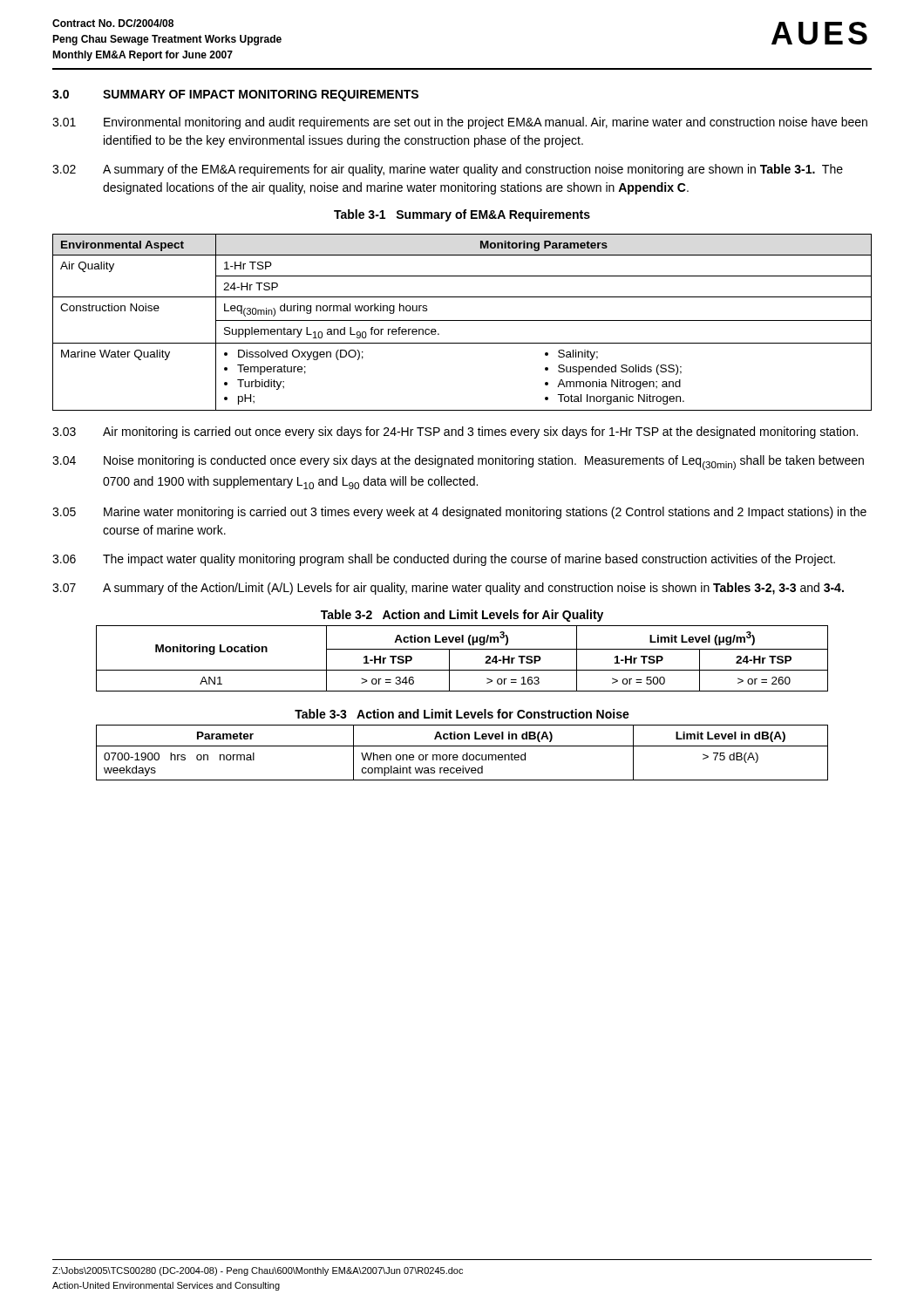Click on the region starting "01 Environmental monitoring"
Viewport: 924px width, 1308px height.
462,132
